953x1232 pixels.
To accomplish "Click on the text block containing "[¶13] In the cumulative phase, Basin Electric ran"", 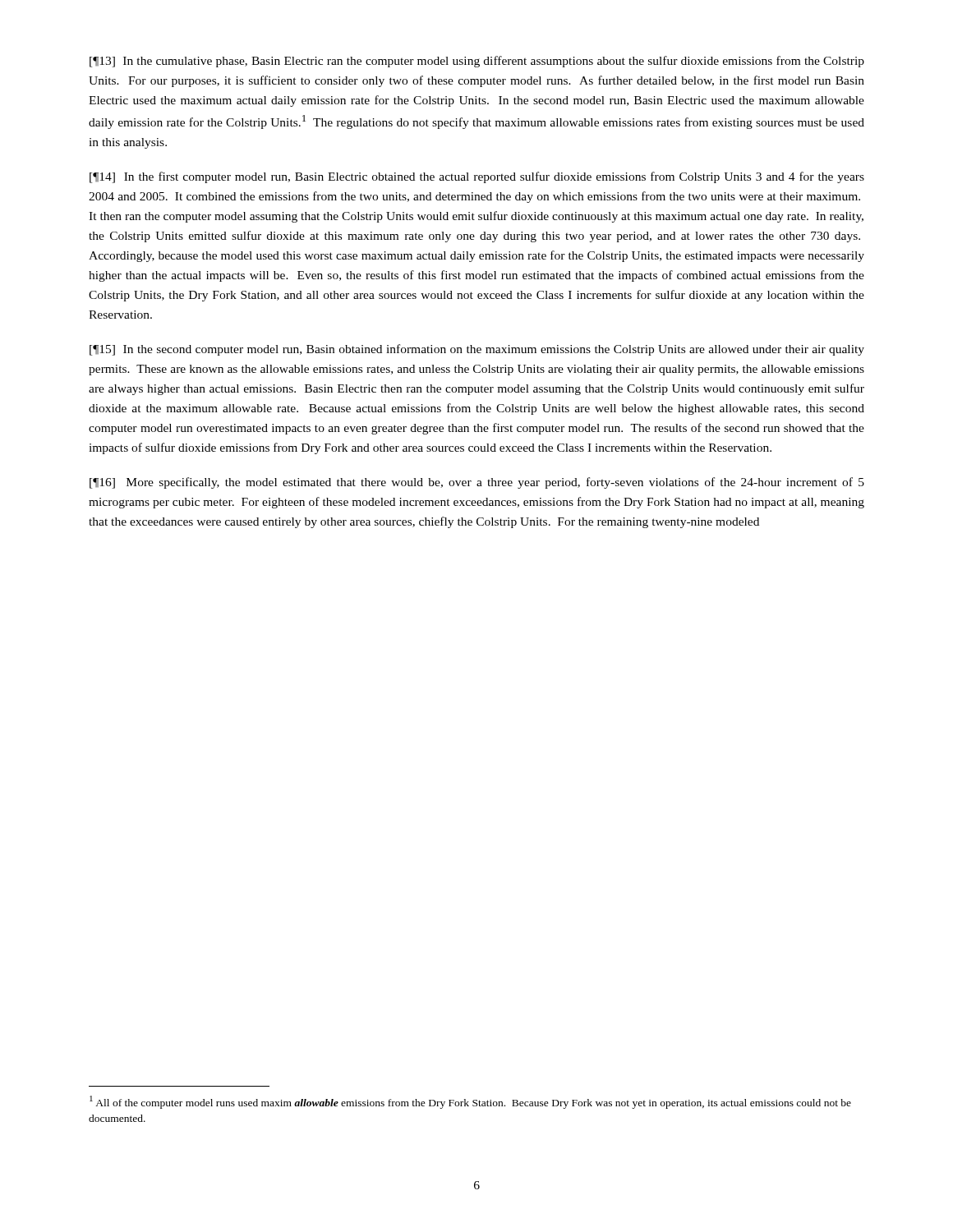I will pos(476,101).
